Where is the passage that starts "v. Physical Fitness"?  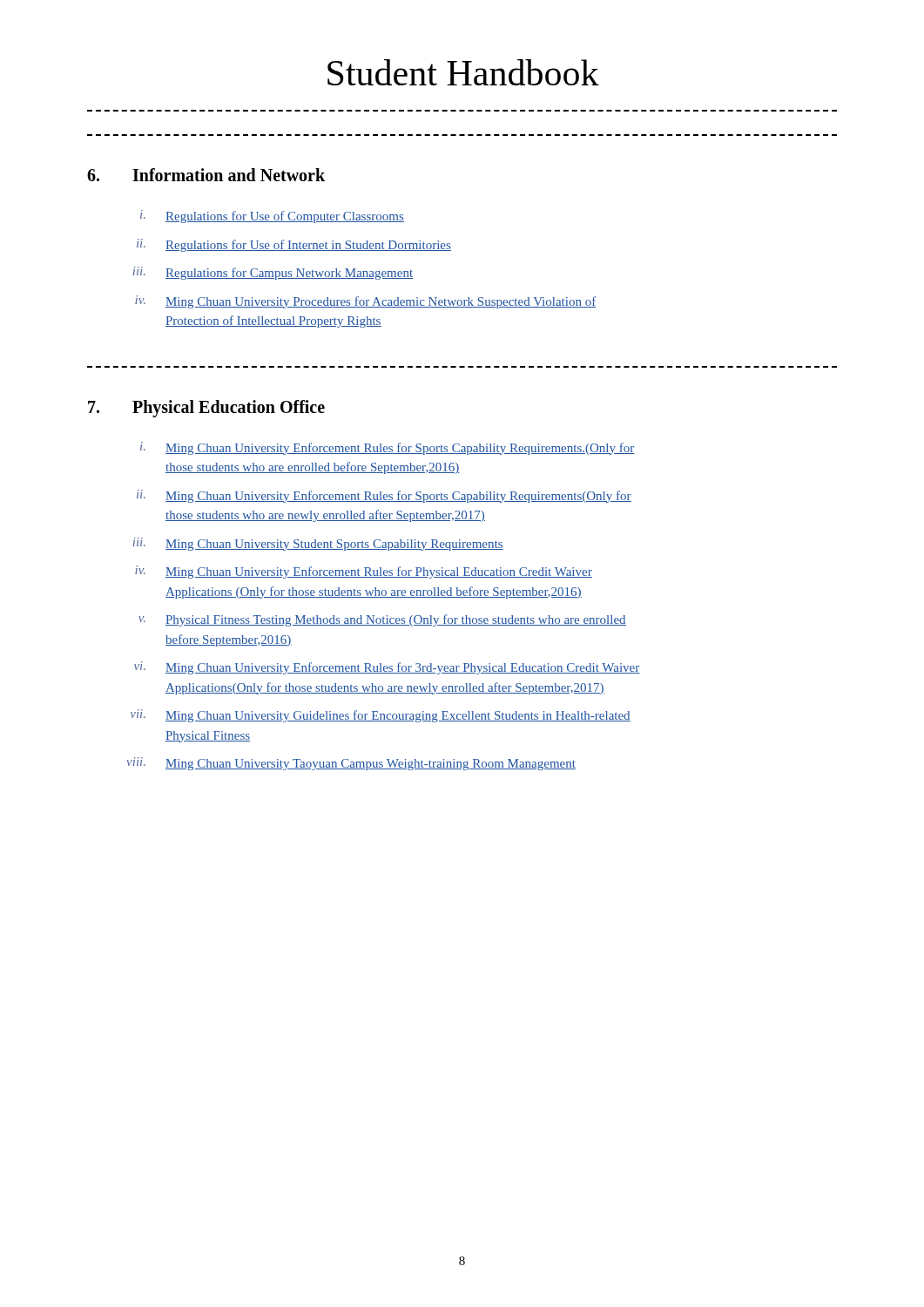tap(356, 630)
